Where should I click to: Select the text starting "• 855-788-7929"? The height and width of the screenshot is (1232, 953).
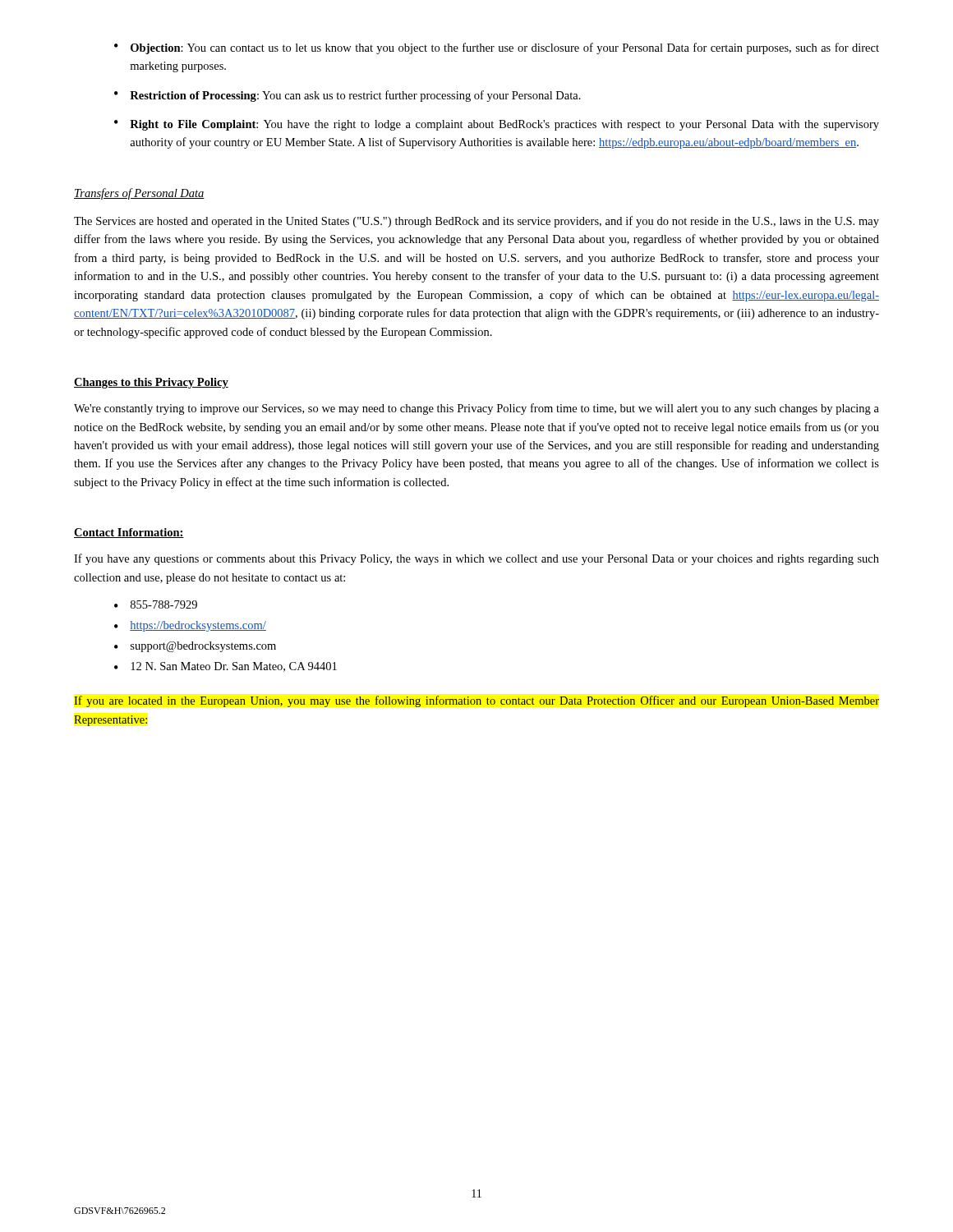point(155,607)
